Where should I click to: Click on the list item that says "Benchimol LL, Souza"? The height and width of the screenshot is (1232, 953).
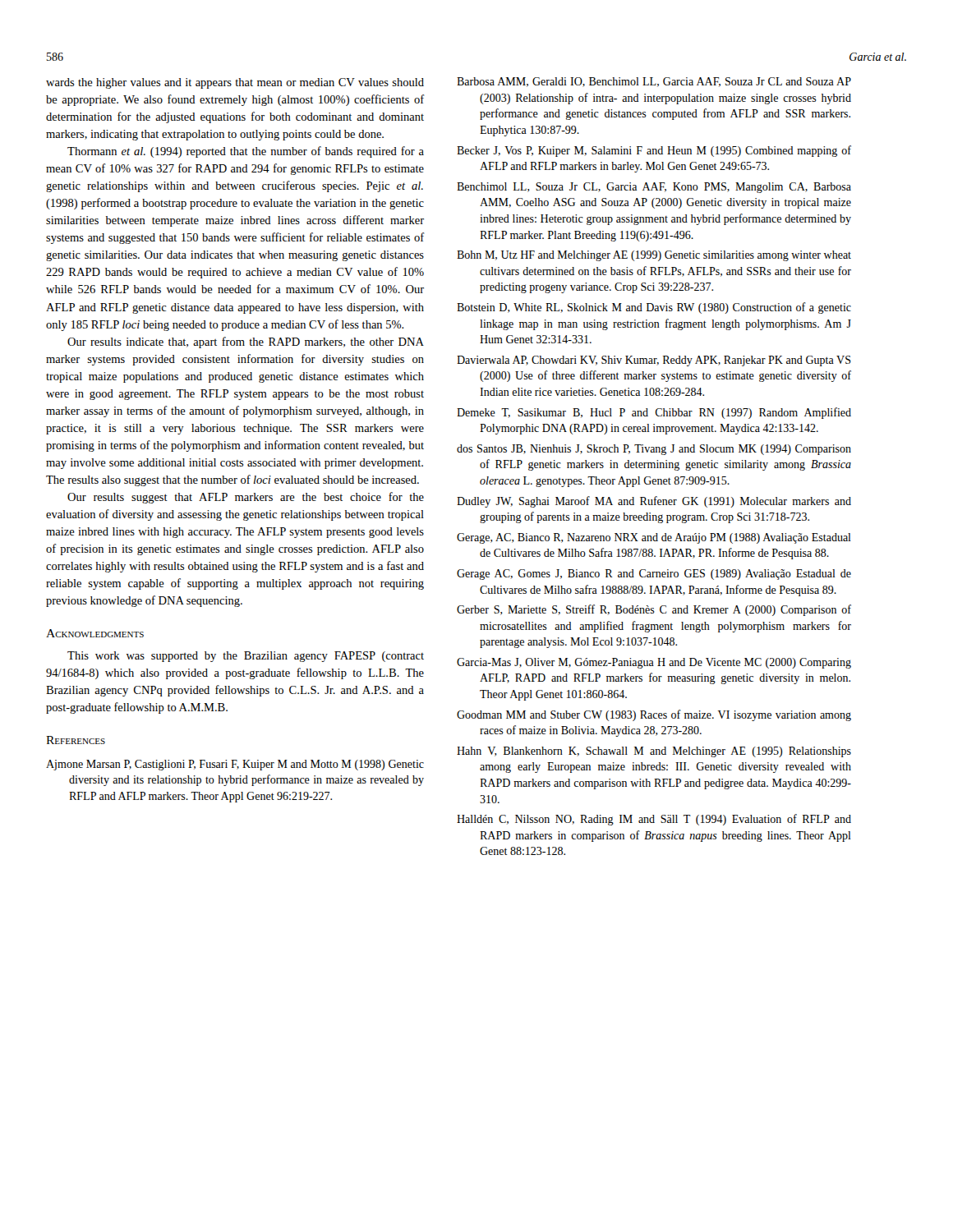click(654, 211)
